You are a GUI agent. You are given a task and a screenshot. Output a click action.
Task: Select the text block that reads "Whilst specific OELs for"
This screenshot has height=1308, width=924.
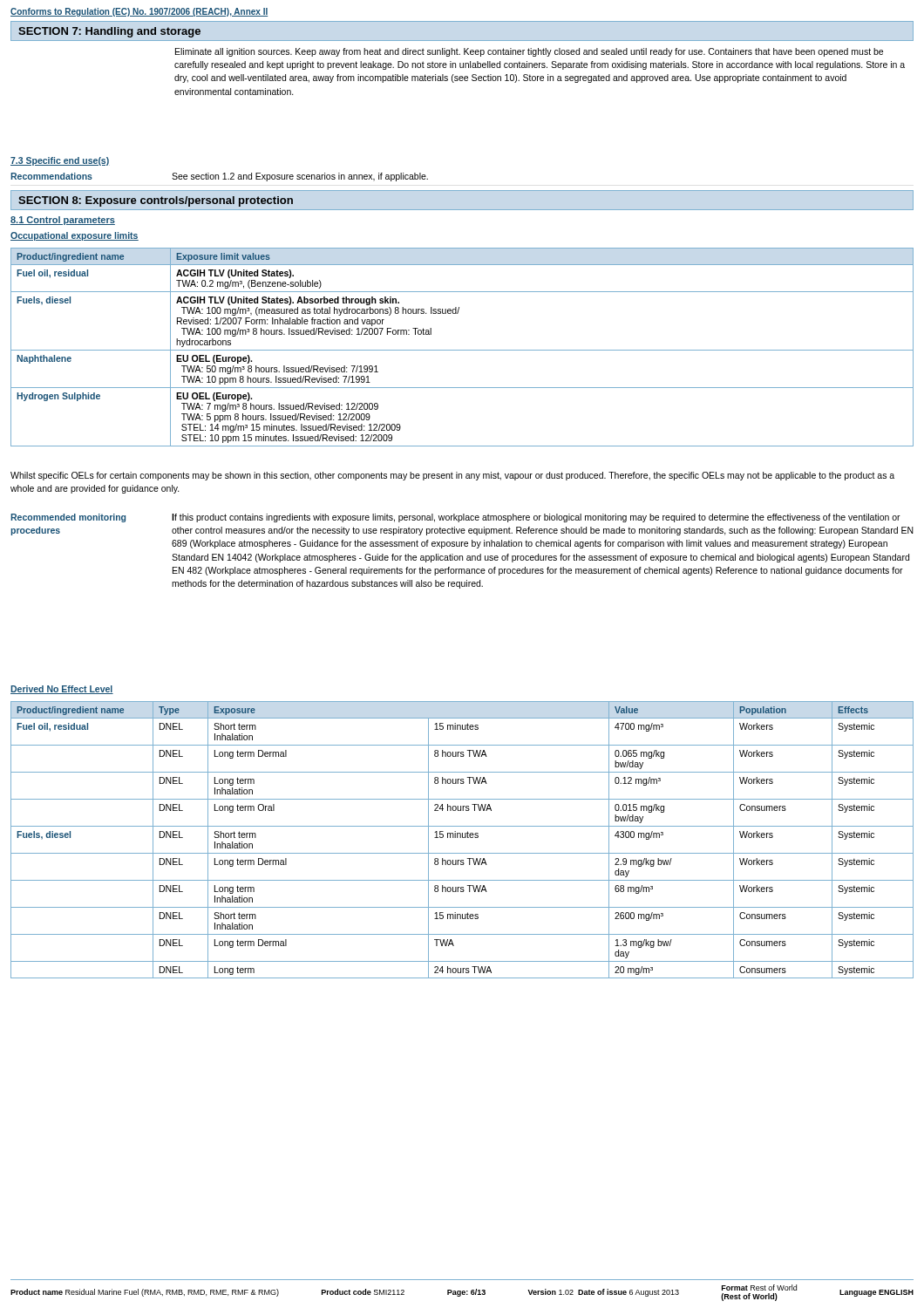tap(452, 482)
